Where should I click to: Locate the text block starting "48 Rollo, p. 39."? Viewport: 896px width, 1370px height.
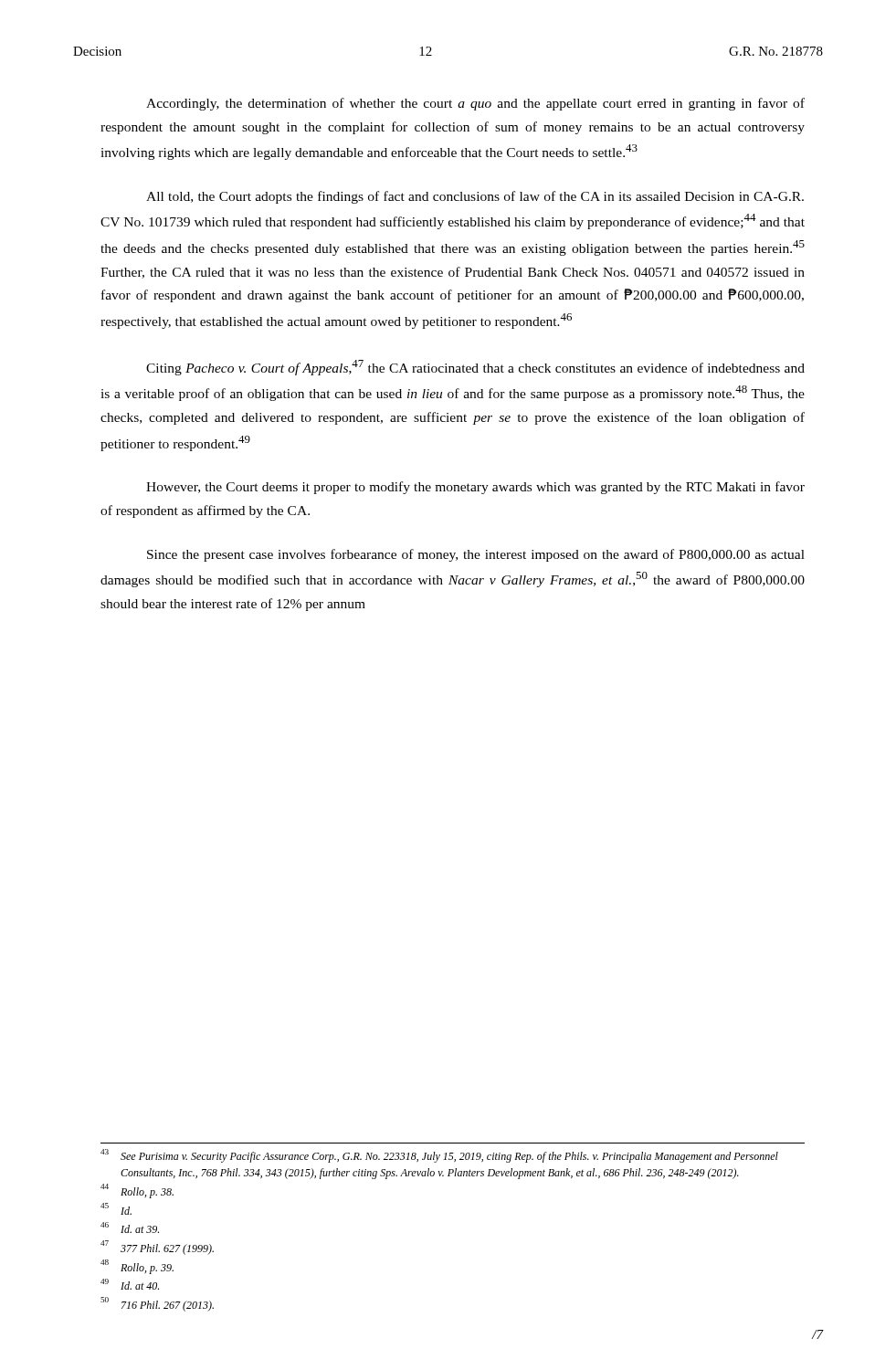tap(137, 1267)
